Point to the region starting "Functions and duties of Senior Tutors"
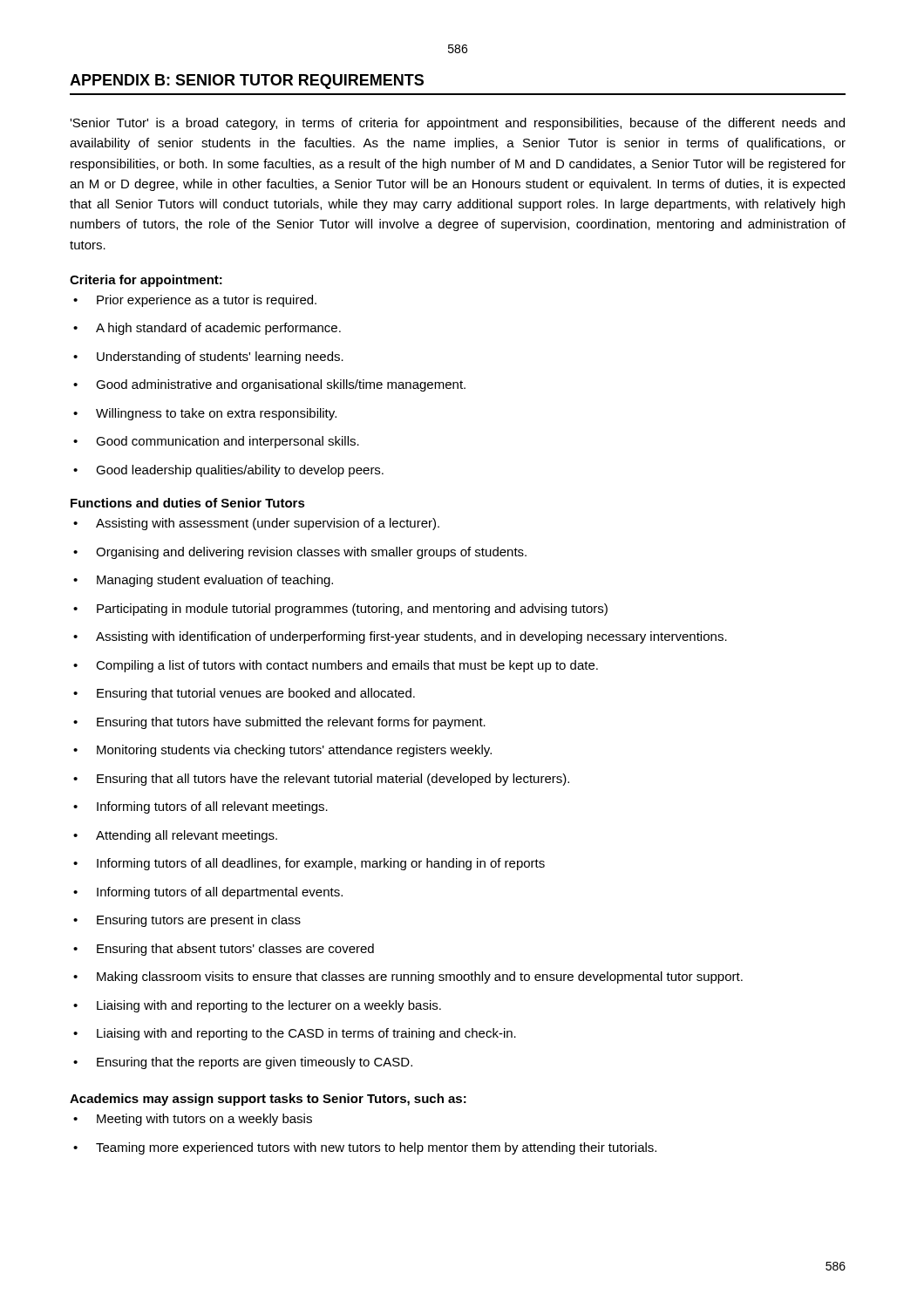 [x=187, y=503]
